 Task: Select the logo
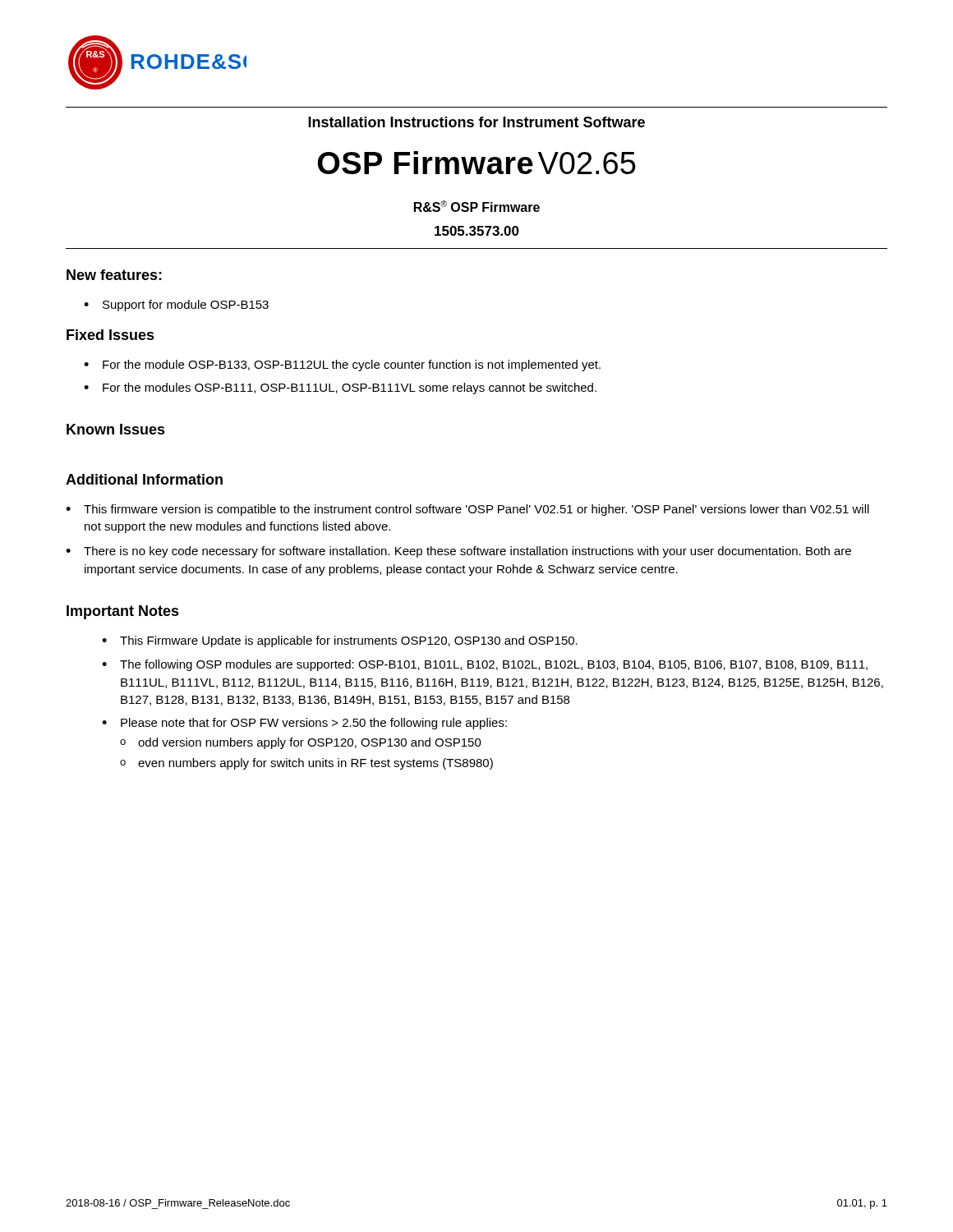click(476, 49)
